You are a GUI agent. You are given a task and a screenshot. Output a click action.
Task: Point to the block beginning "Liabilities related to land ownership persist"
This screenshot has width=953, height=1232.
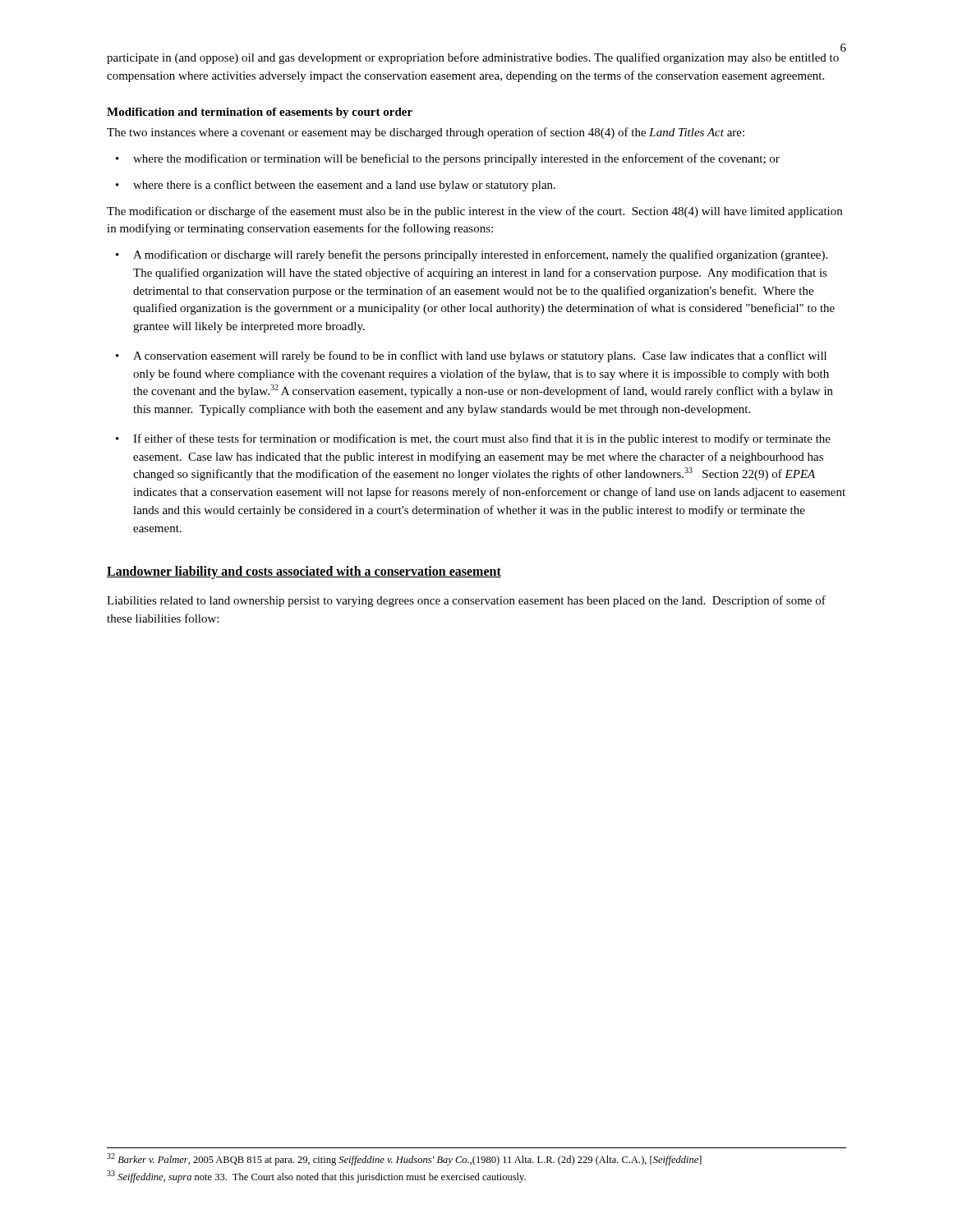point(466,610)
